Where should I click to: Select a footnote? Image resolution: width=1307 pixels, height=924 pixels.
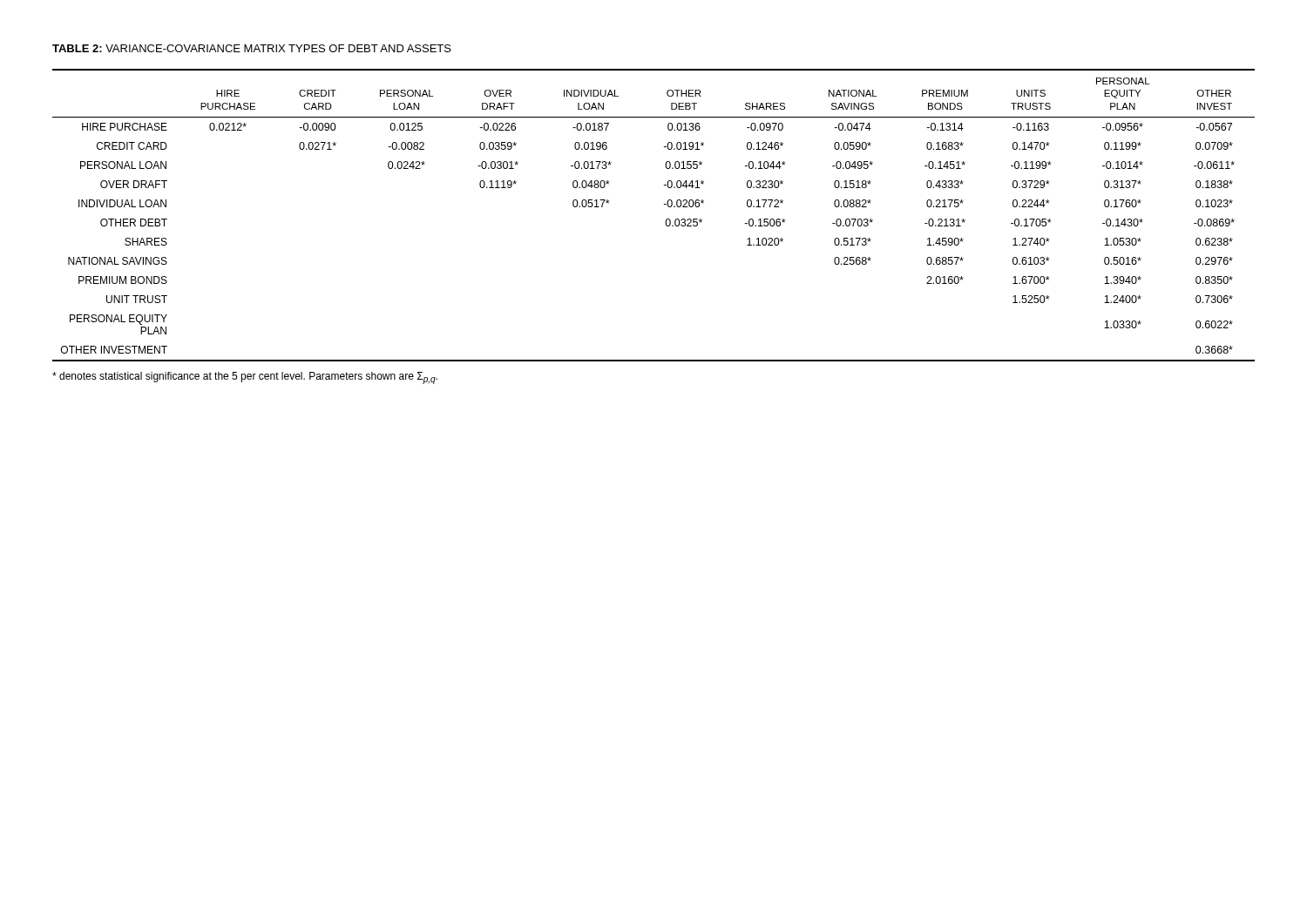(245, 377)
